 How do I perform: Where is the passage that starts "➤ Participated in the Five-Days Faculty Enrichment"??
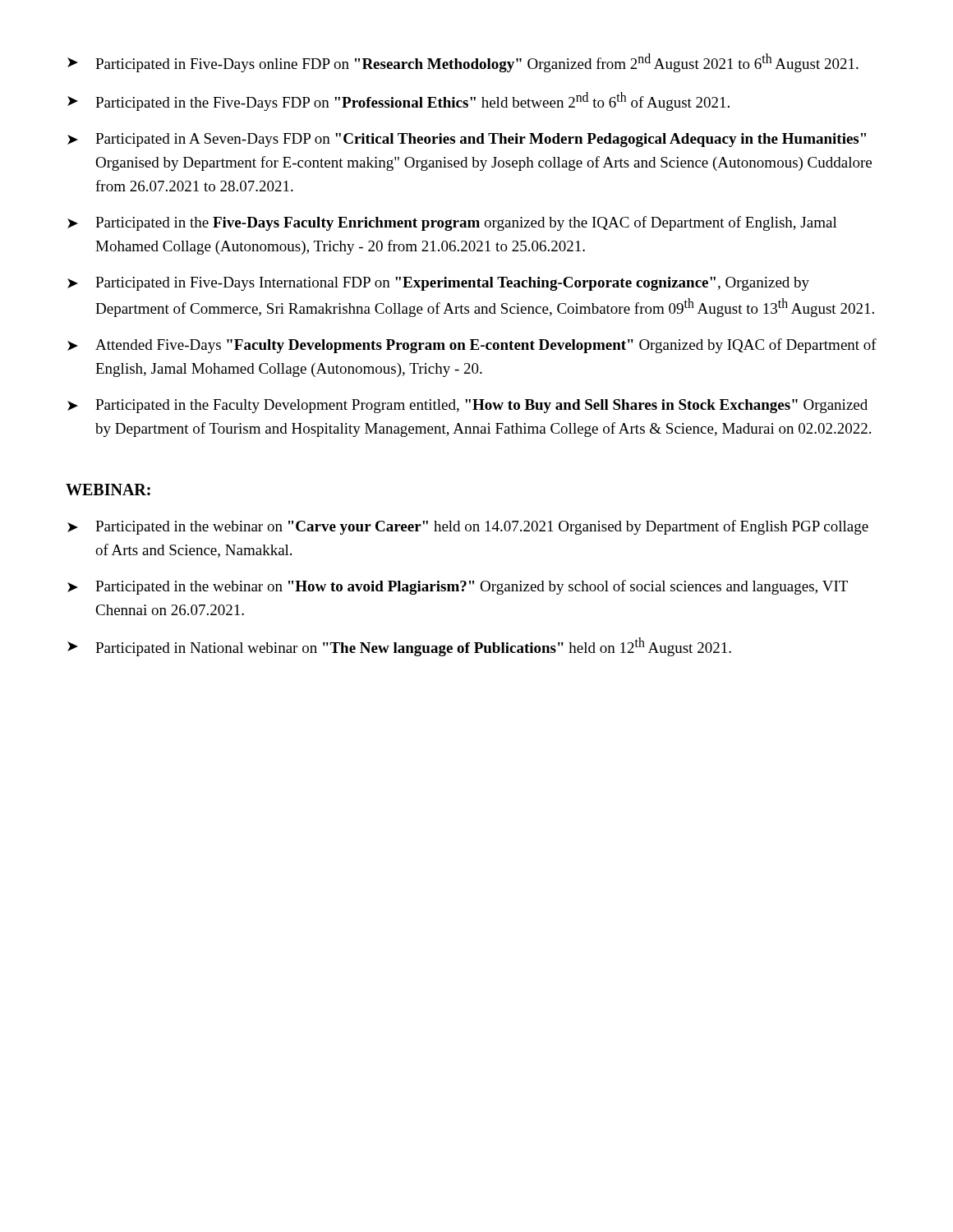pos(472,234)
